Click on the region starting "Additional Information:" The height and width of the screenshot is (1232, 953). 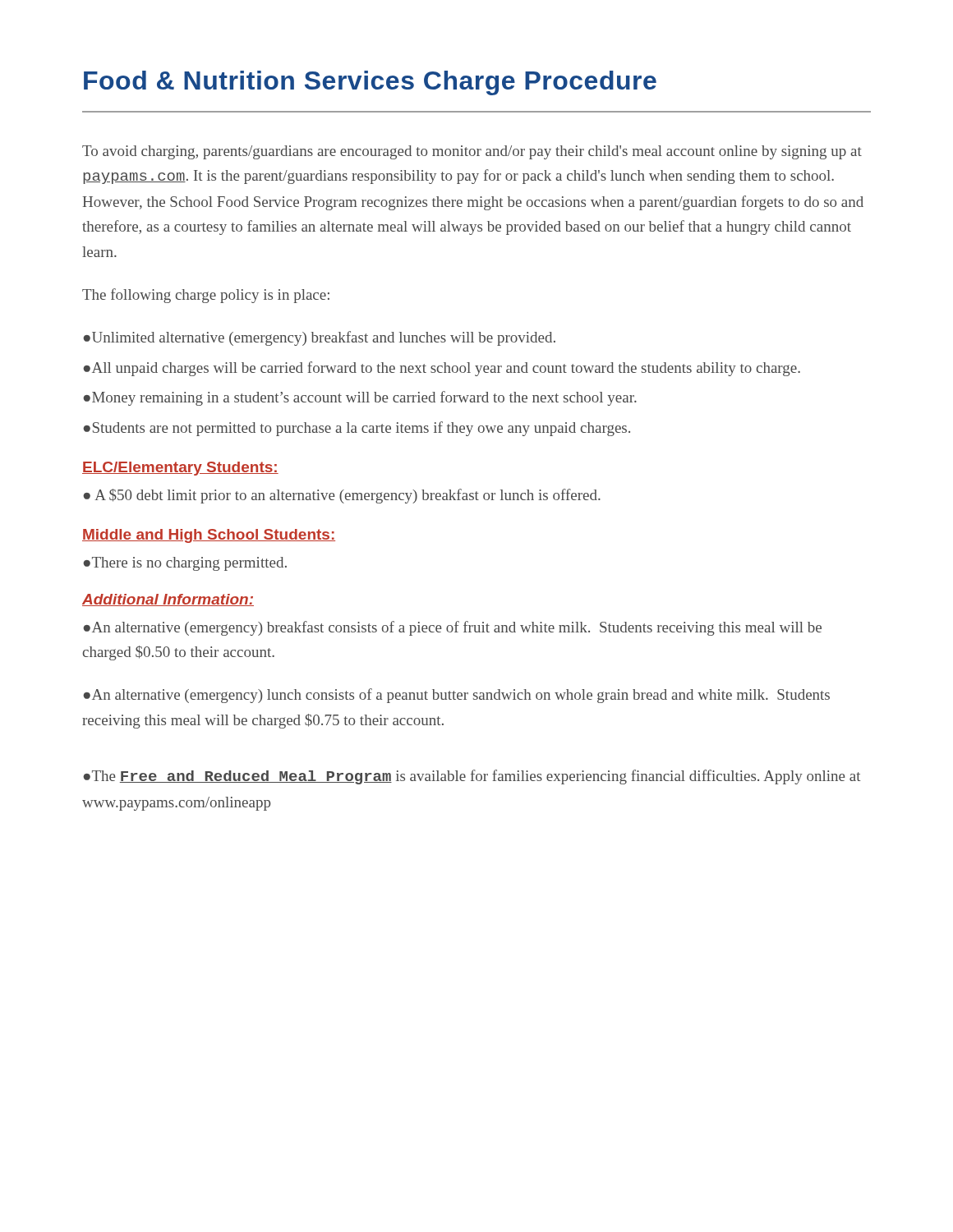[x=168, y=600]
